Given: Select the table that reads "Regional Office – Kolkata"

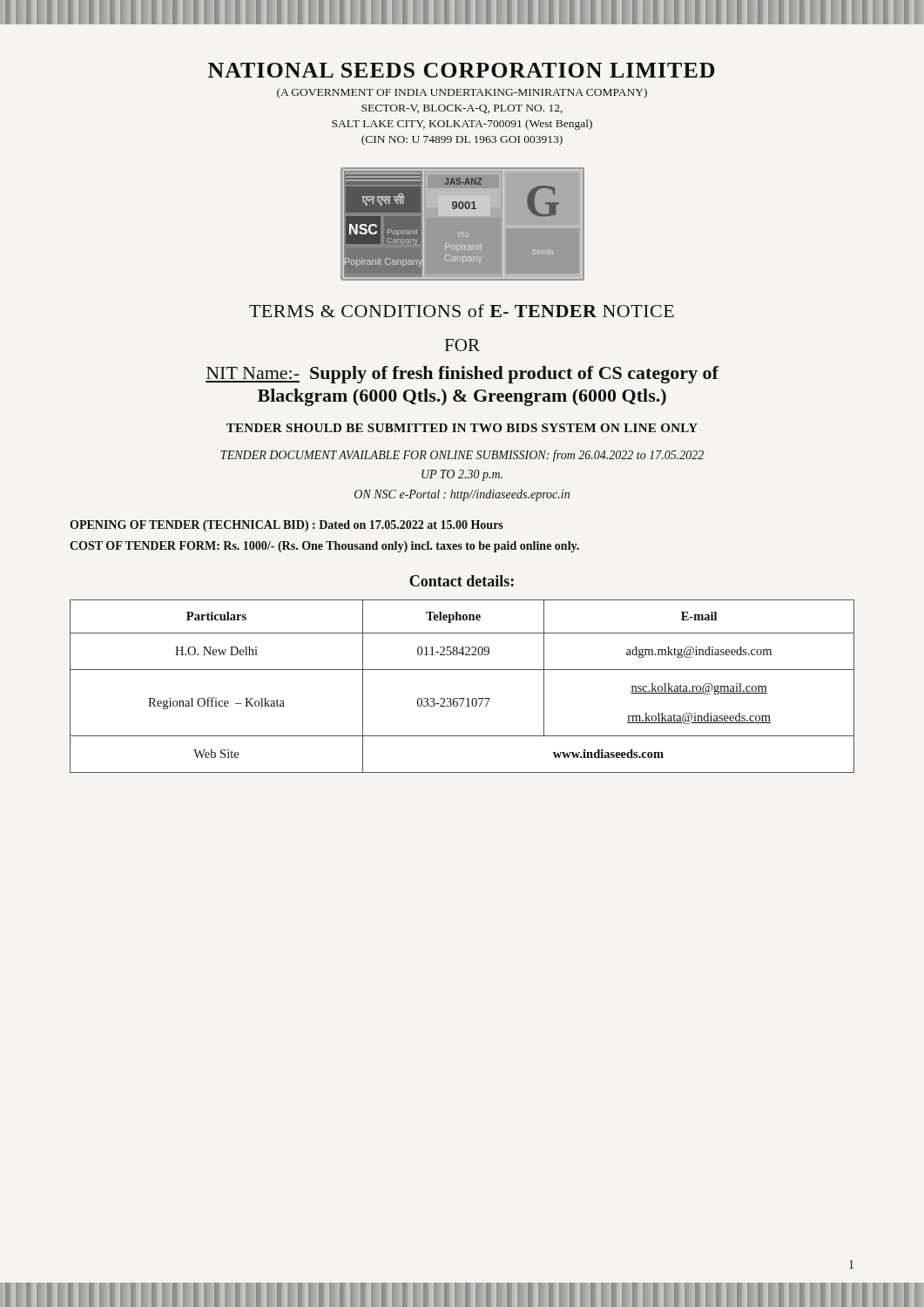Looking at the screenshot, I should click(462, 686).
